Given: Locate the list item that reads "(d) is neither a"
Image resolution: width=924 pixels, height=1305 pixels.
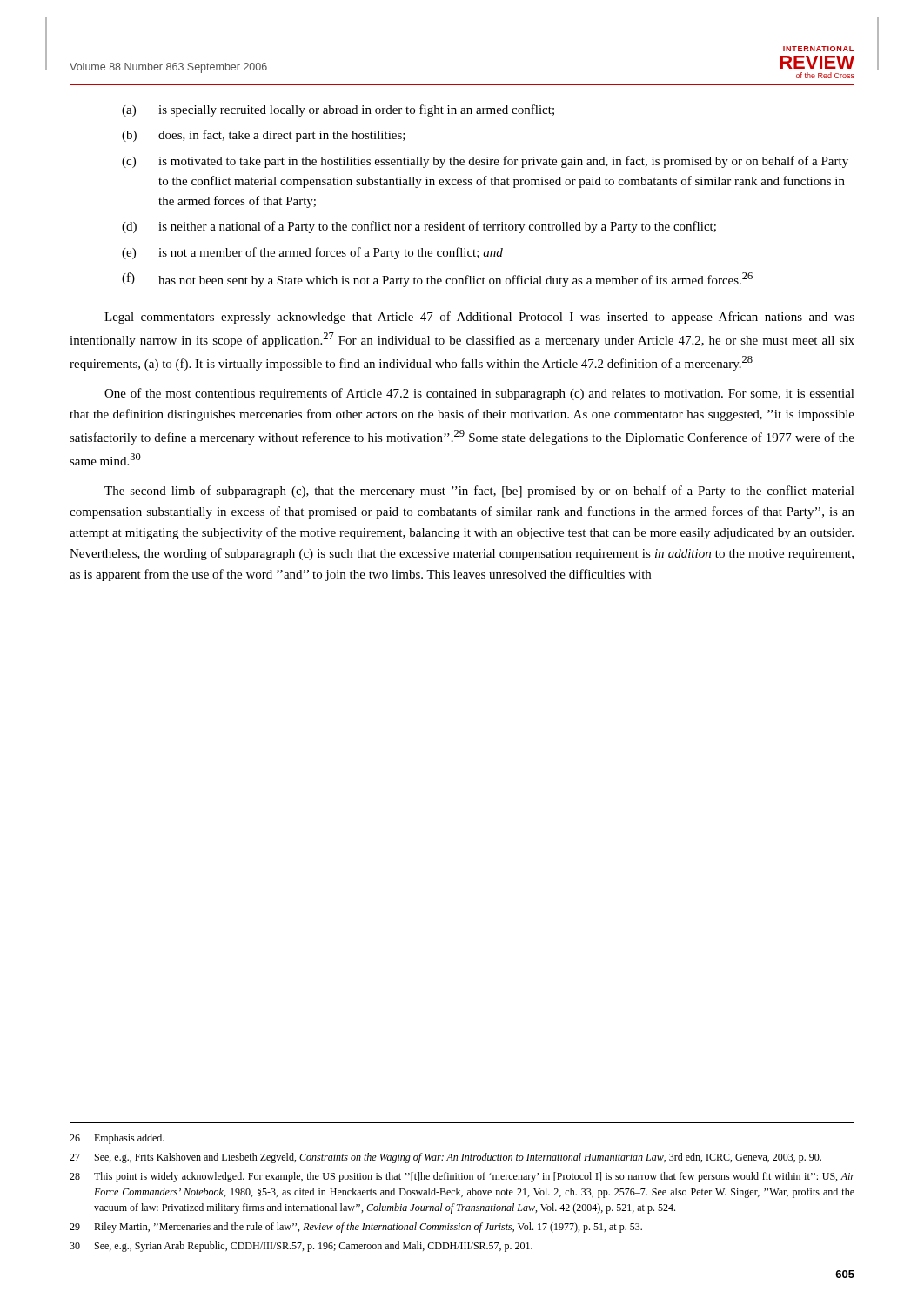Looking at the screenshot, I should pos(488,227).
